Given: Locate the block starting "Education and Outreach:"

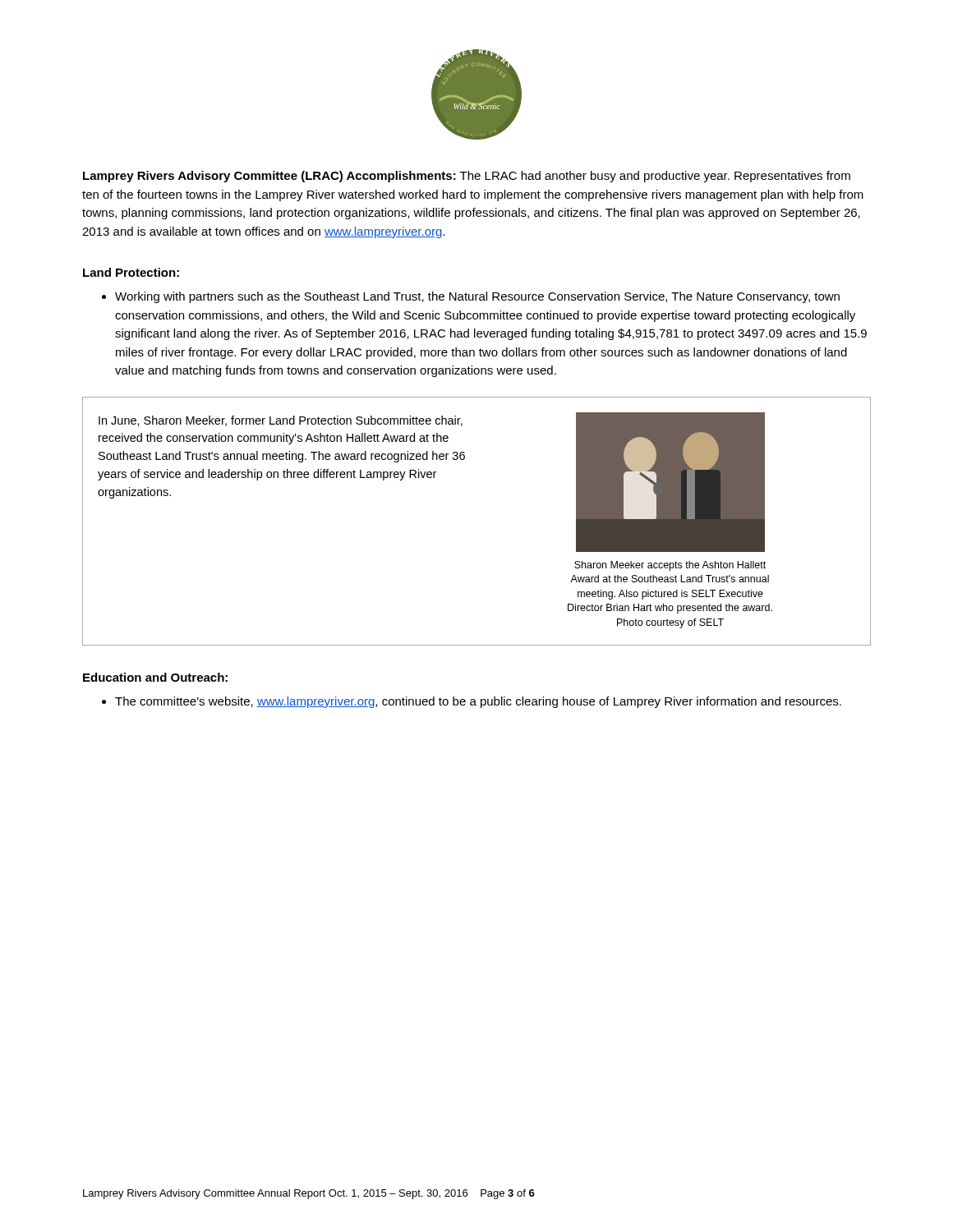Looking at the screenshot, I should point(155,677).
